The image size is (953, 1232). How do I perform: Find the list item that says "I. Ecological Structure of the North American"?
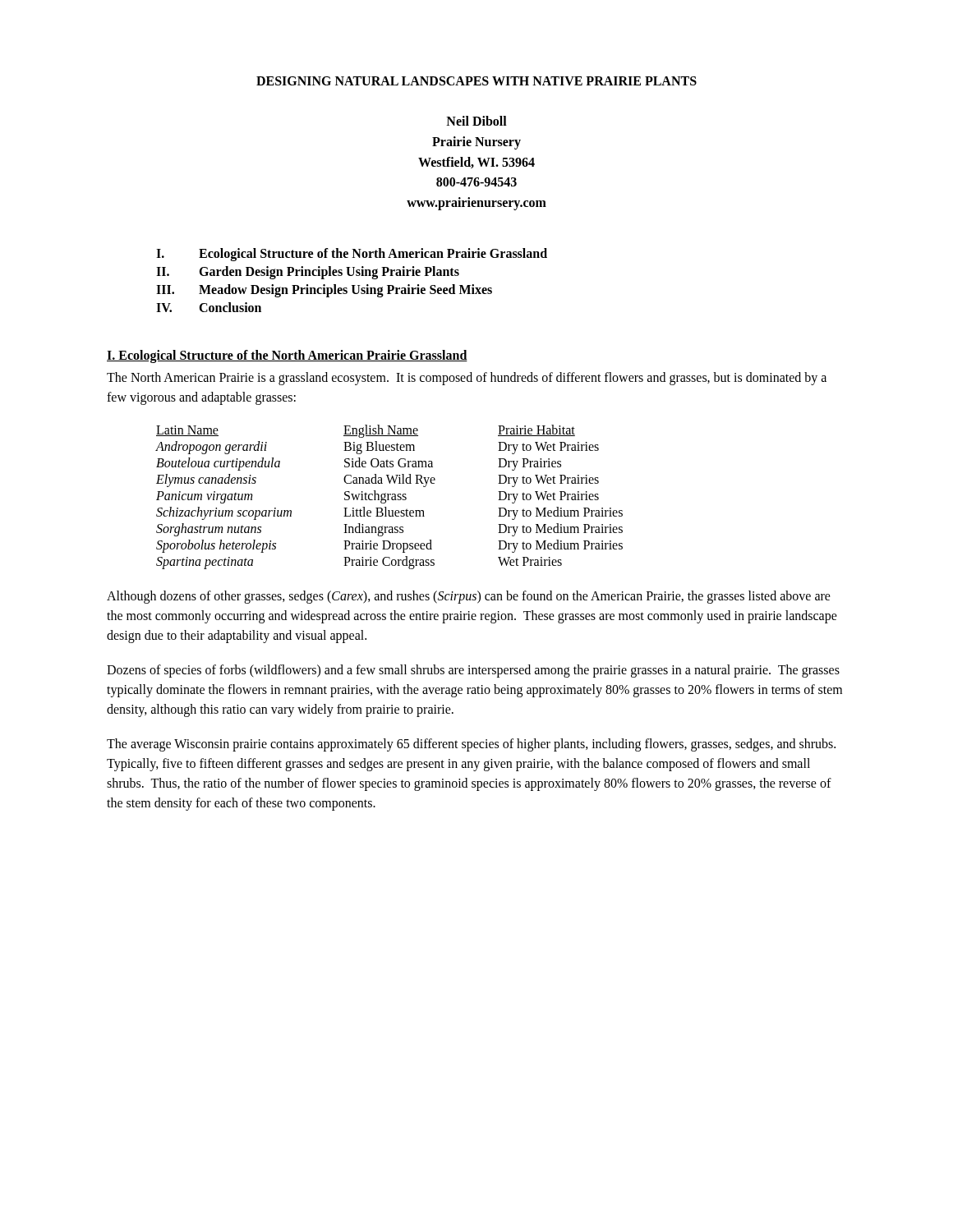click(352, 254)
